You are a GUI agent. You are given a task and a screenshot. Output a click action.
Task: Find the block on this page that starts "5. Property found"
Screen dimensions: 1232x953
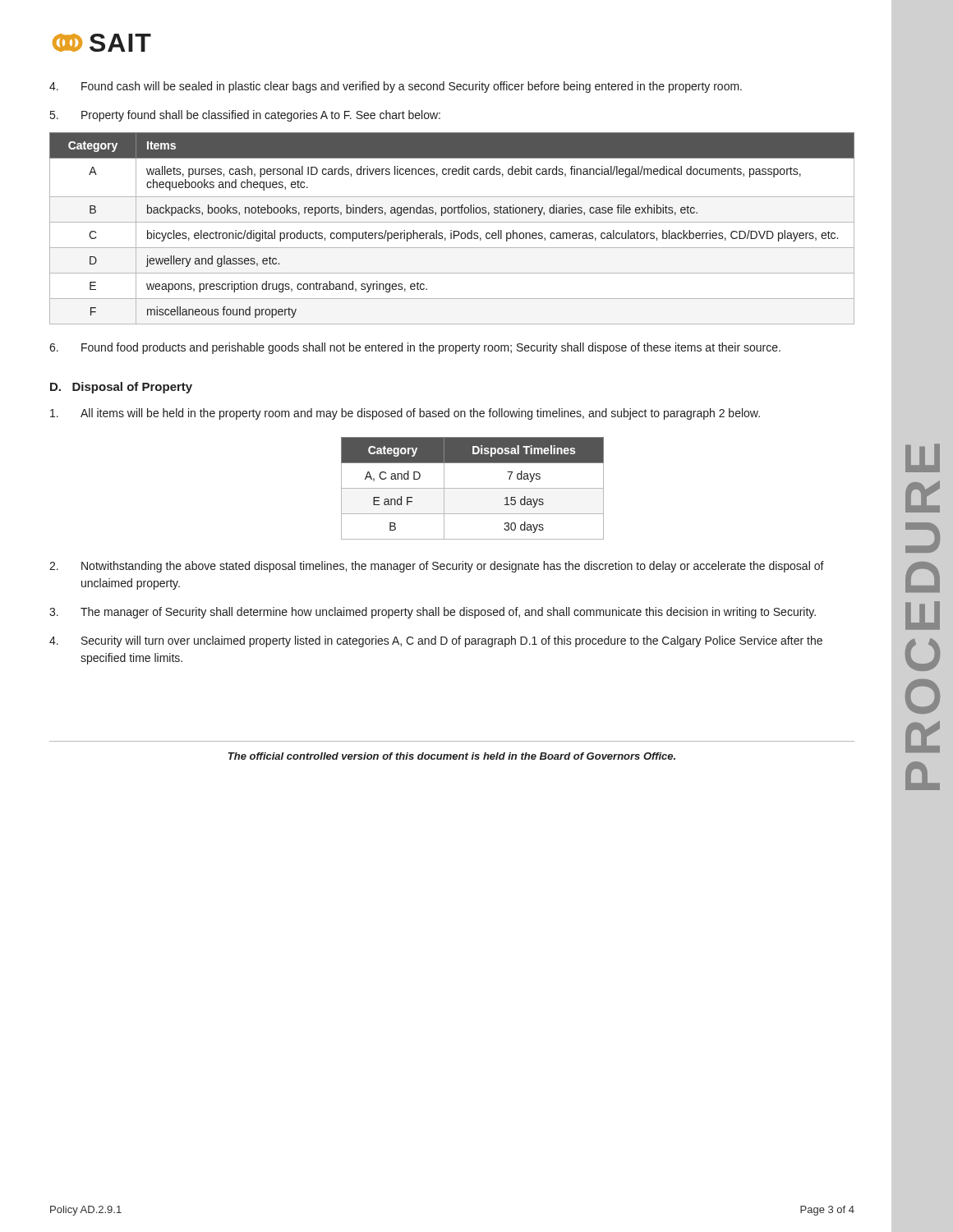[x=245, y=116]
